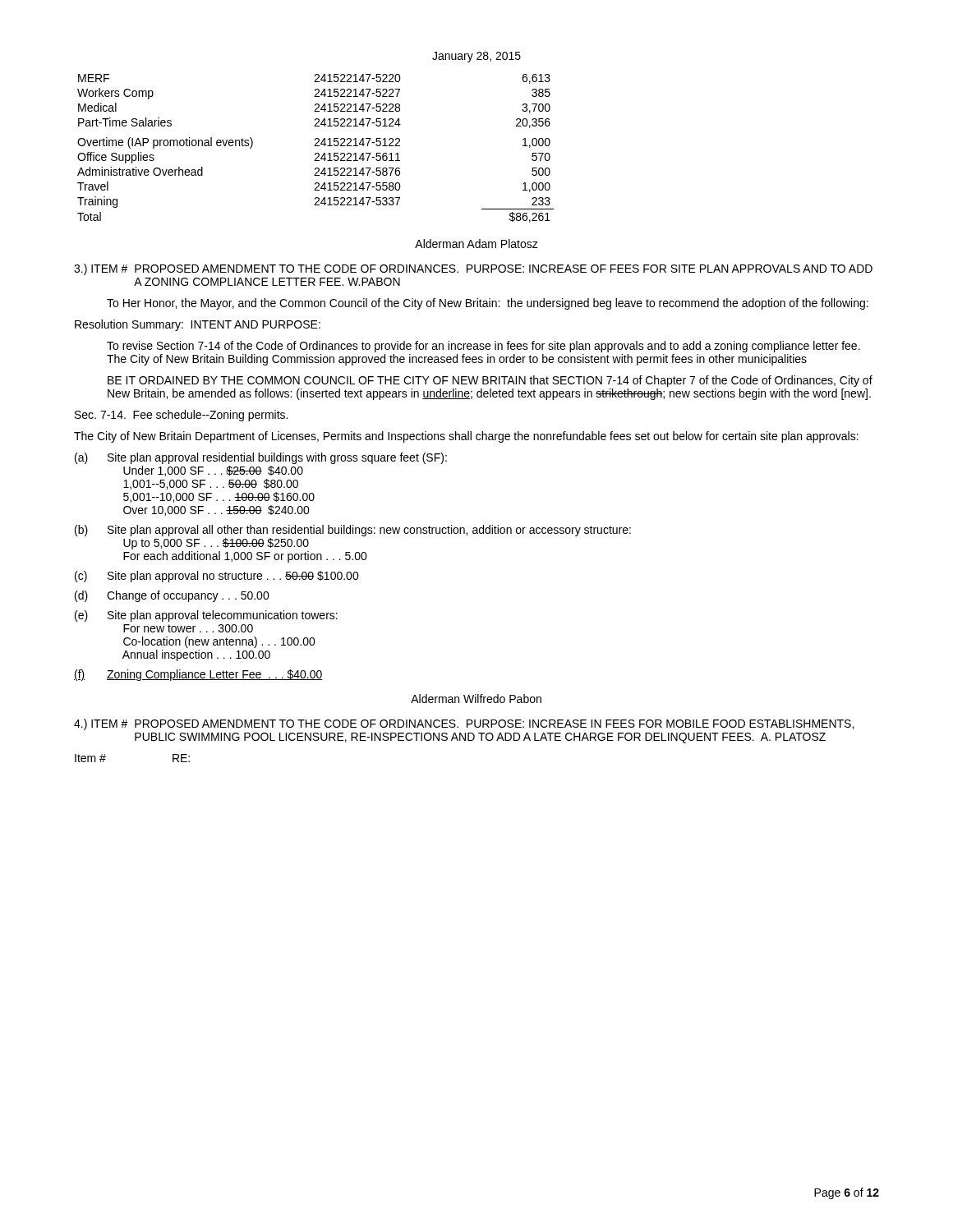Click on the list item containing "(b) Site plan approval all other"
953x1232 pixels.
point(353,543)
